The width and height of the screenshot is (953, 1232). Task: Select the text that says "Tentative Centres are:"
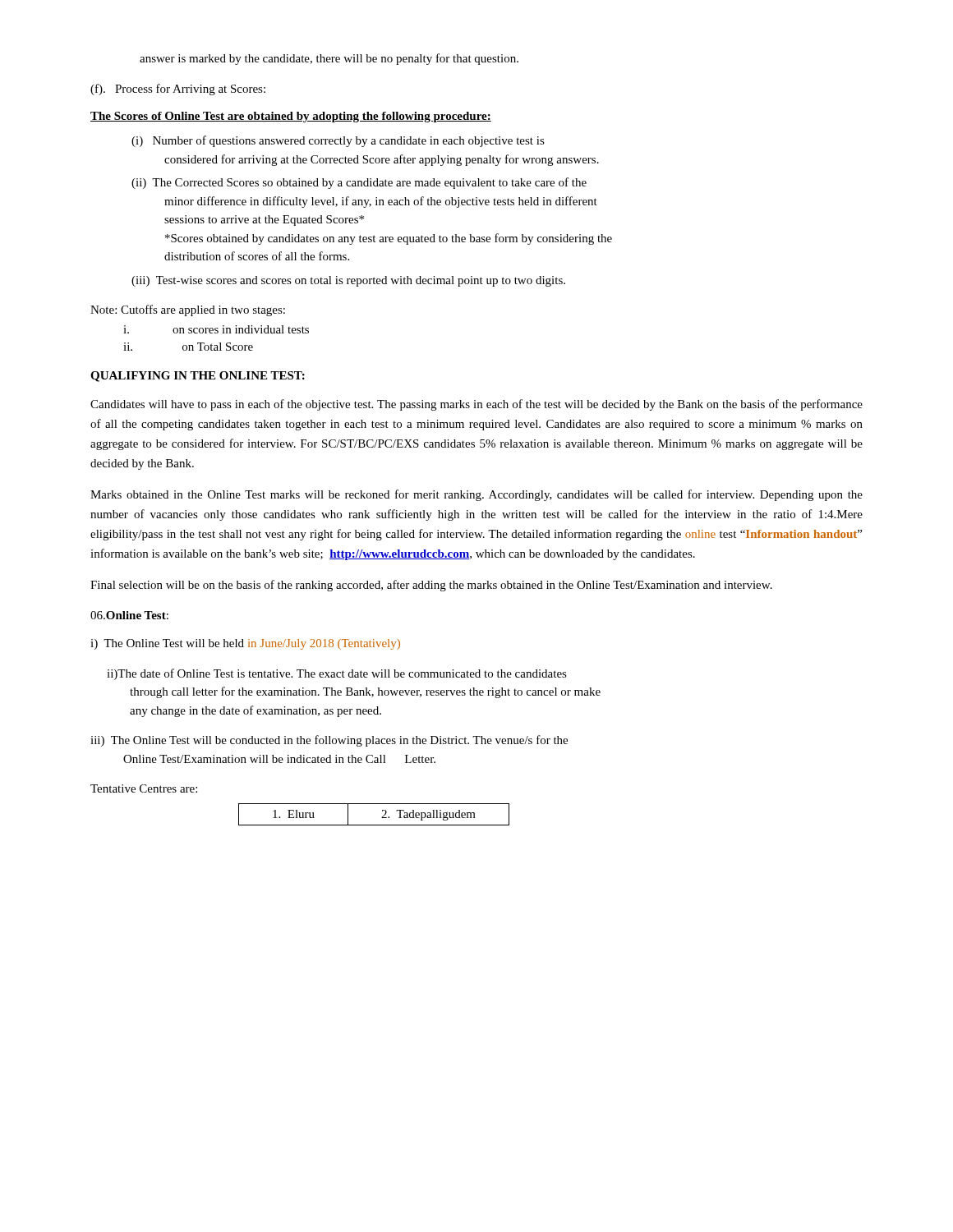[x=144, y=788]
